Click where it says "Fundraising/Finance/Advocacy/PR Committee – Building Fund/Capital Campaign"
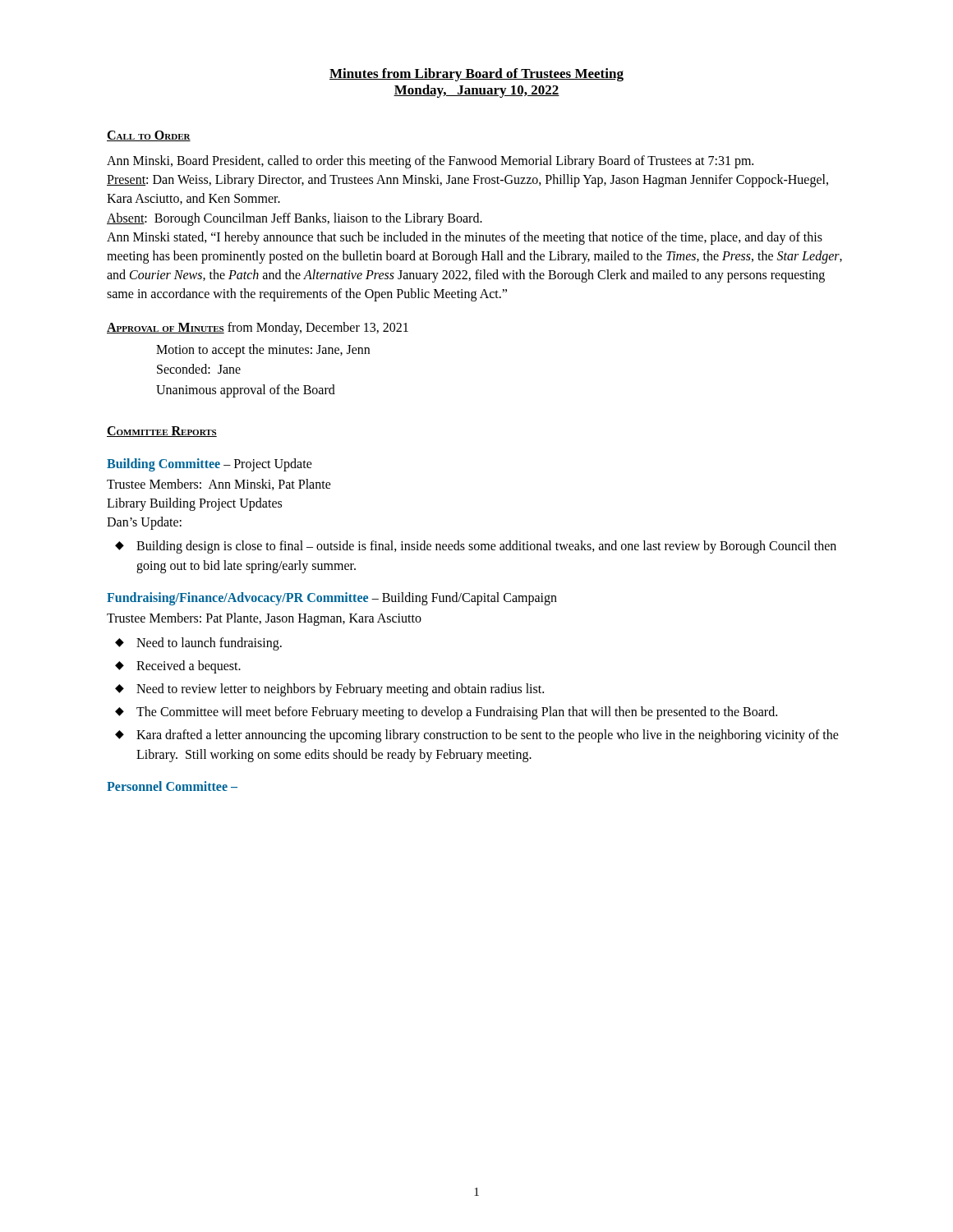 [332, 598]
